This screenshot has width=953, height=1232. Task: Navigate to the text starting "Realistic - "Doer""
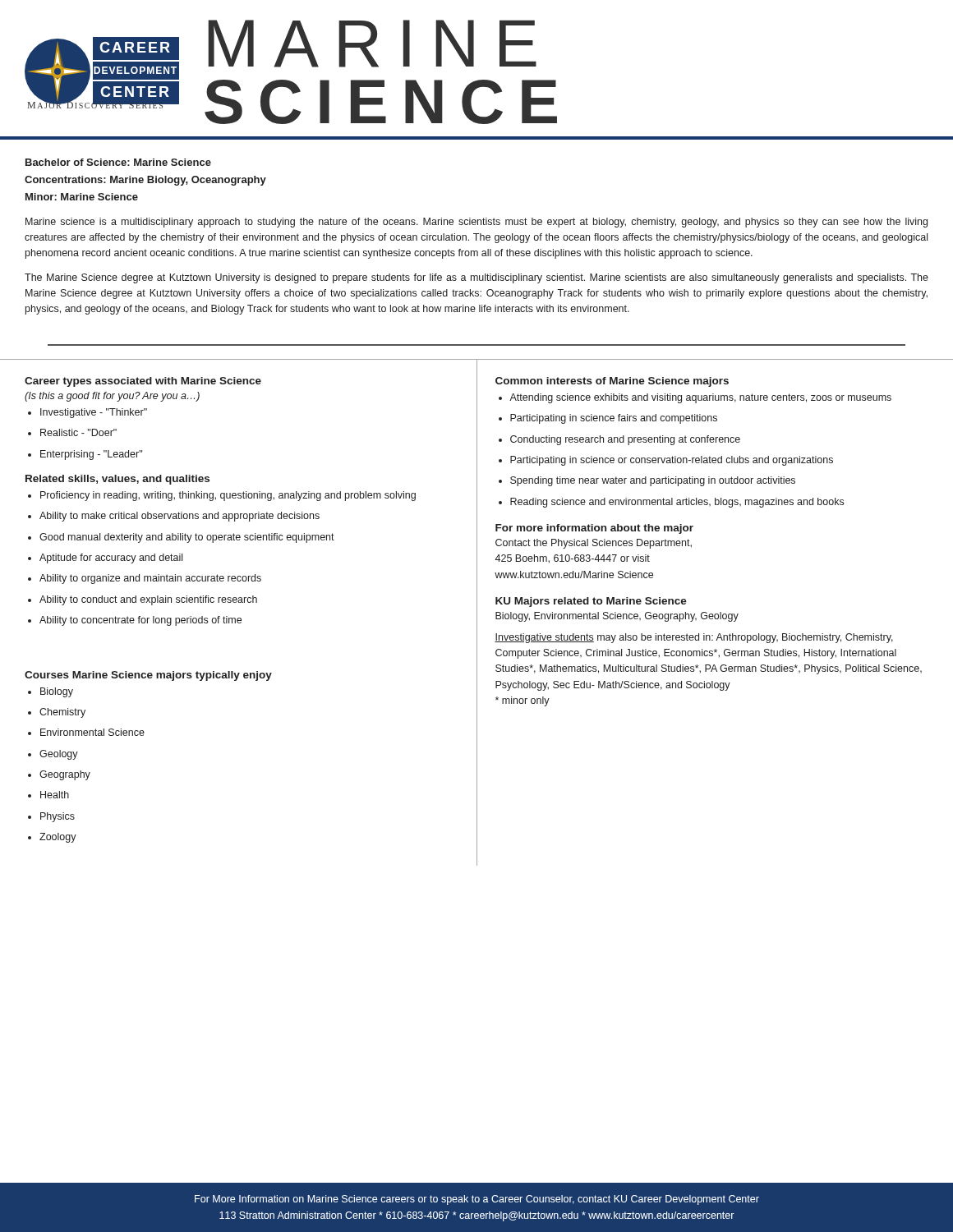(72, 432)
